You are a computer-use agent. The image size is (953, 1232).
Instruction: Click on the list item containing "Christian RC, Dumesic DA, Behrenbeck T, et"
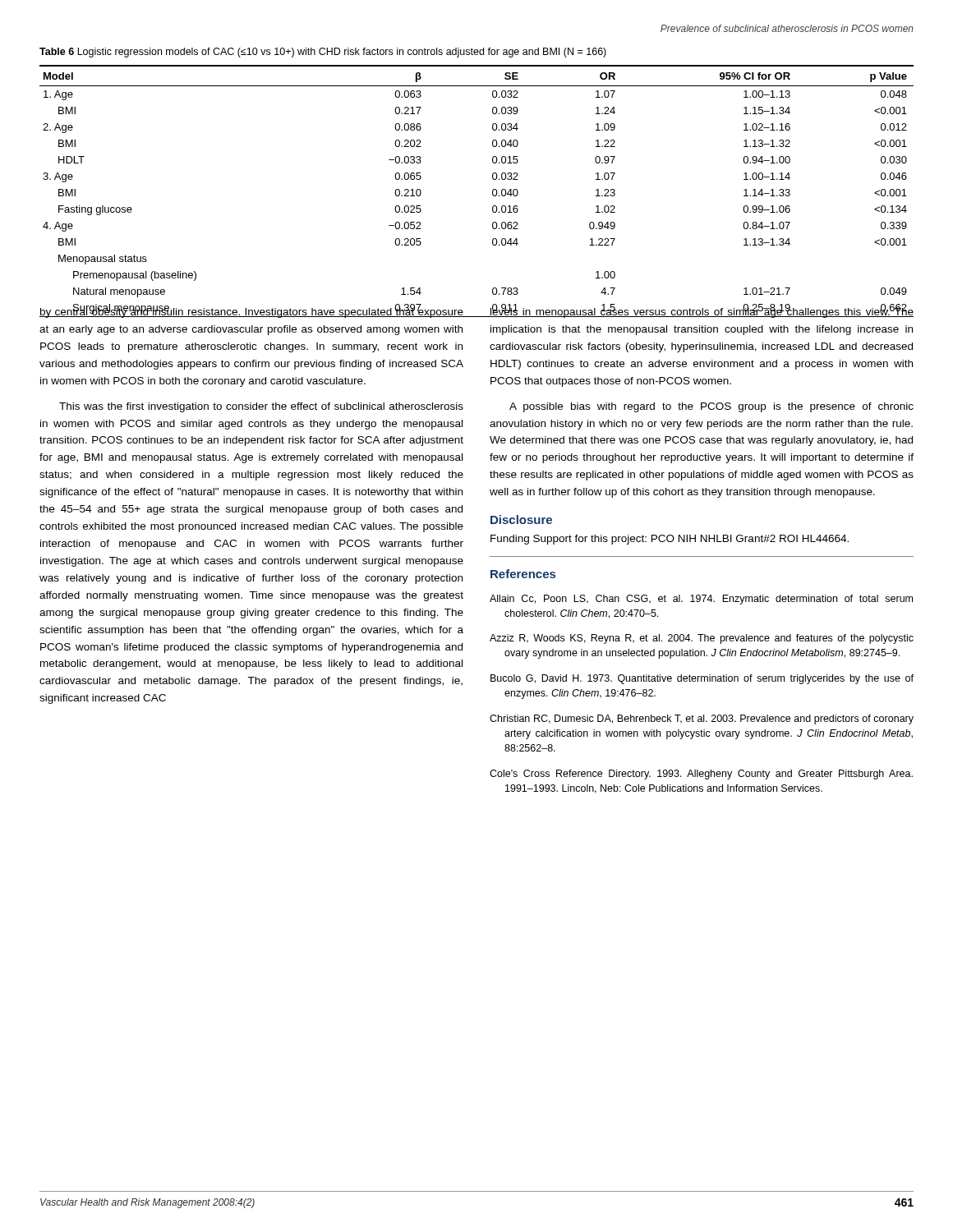(702, 733)
